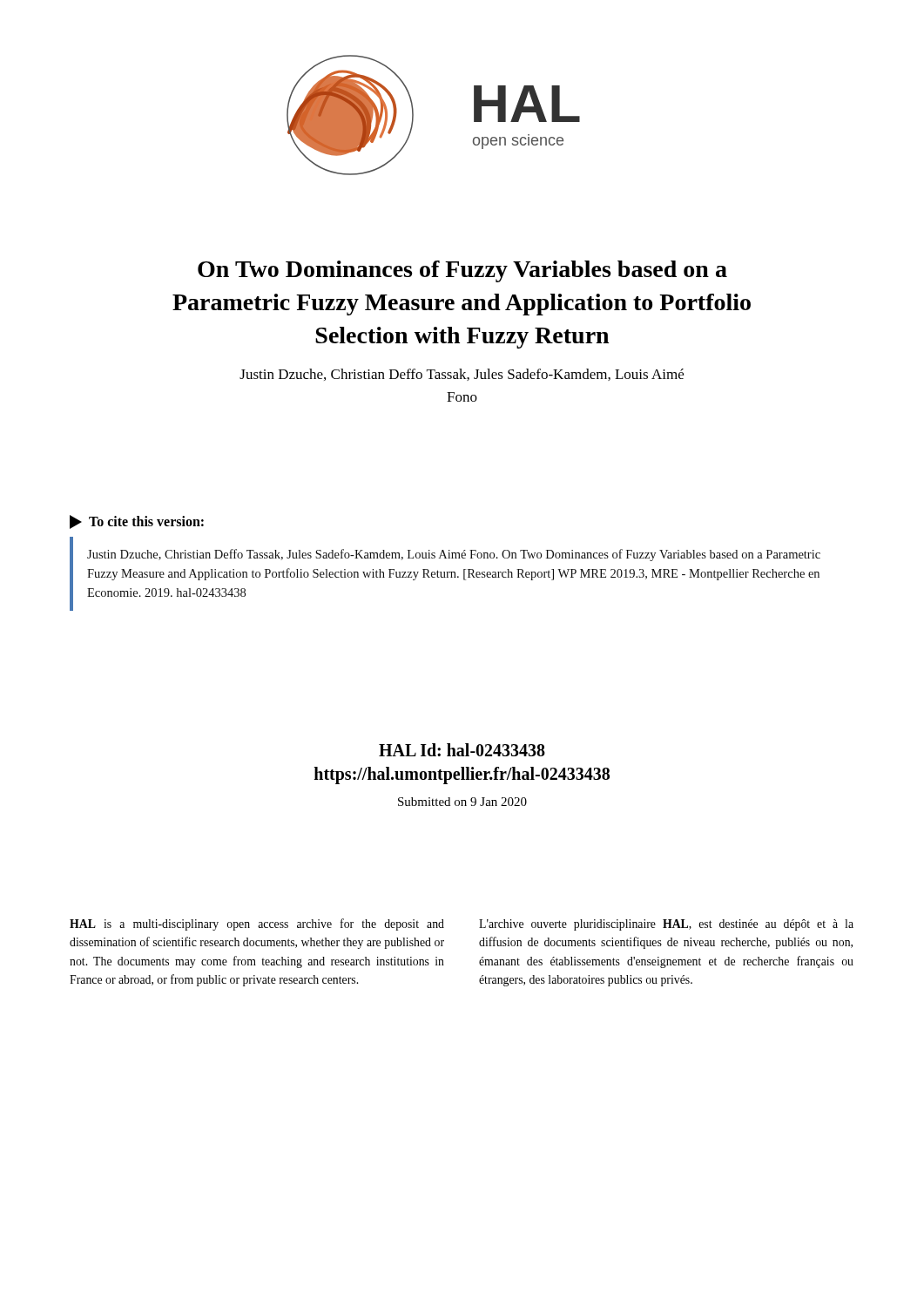The width and height of the screenshot is (924, 1307).
Task: Select a logo
Action: click(x=462, y=115)
